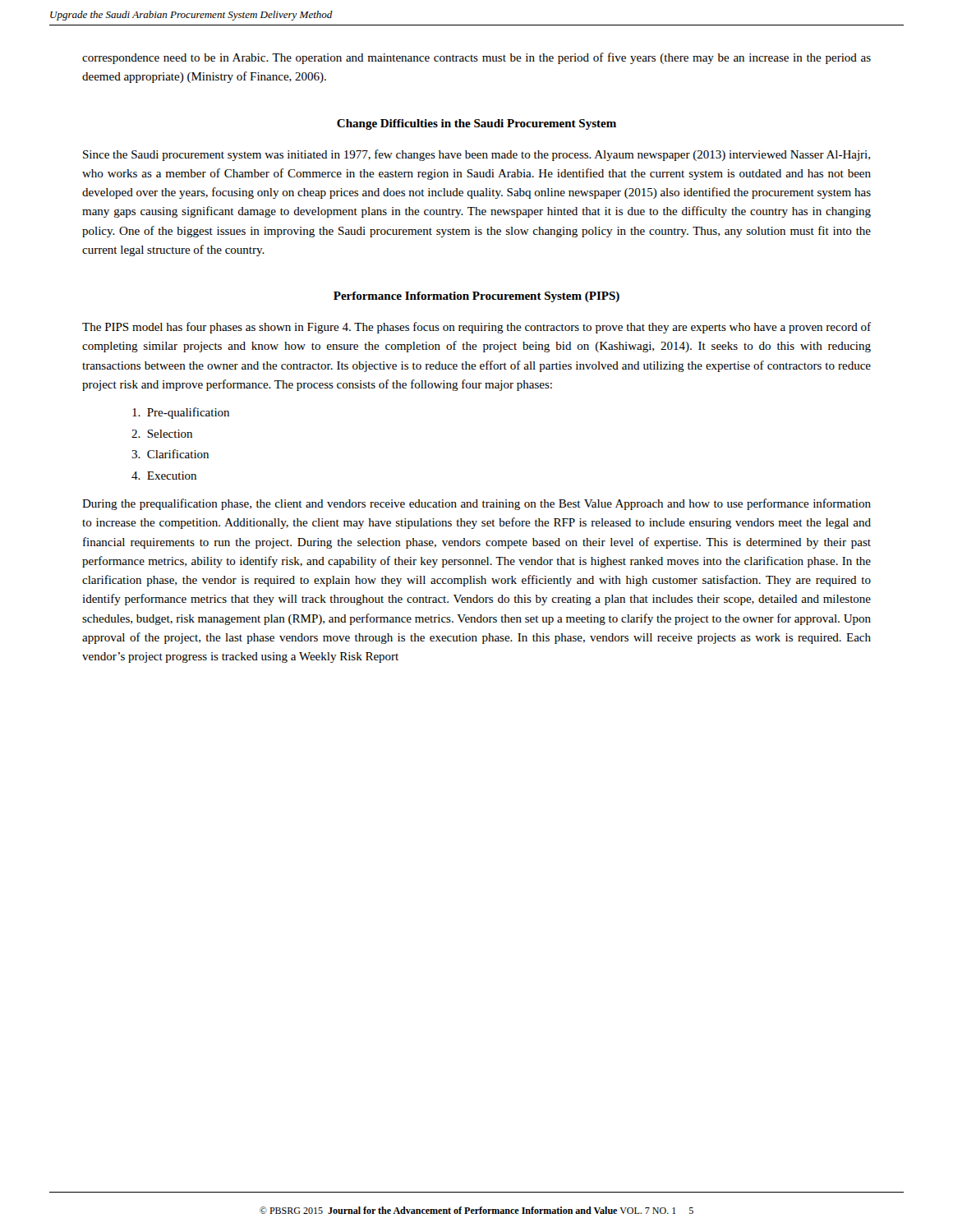Find the element starting "4. Execution"

(x=164, y=475)
